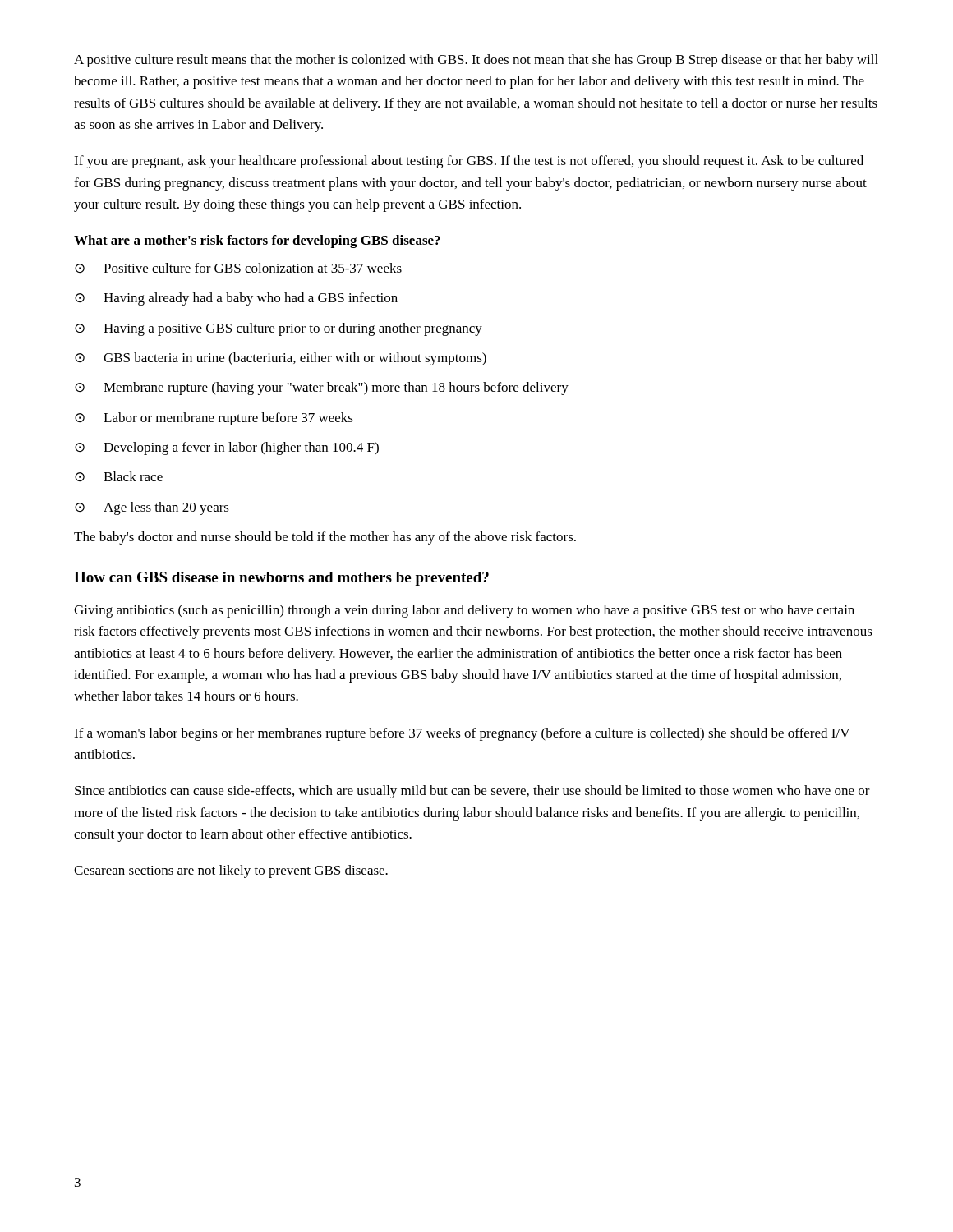953x1232 pixels.
Task: Locate the list item that reads "⊙ Positive culture for GBS colonization at 35-37"
Action: click(x=238, y=268)
